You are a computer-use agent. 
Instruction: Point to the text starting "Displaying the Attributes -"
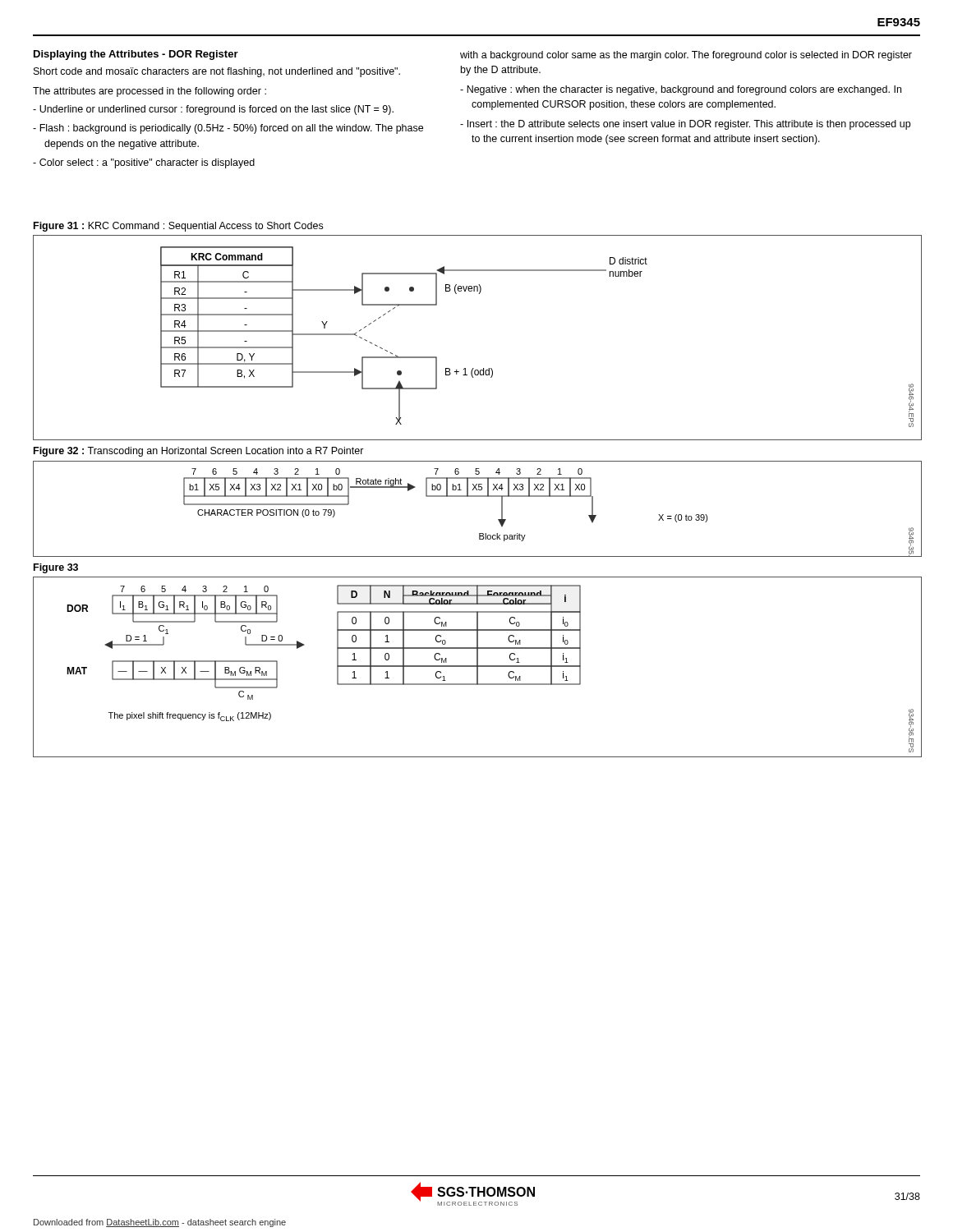135,54
